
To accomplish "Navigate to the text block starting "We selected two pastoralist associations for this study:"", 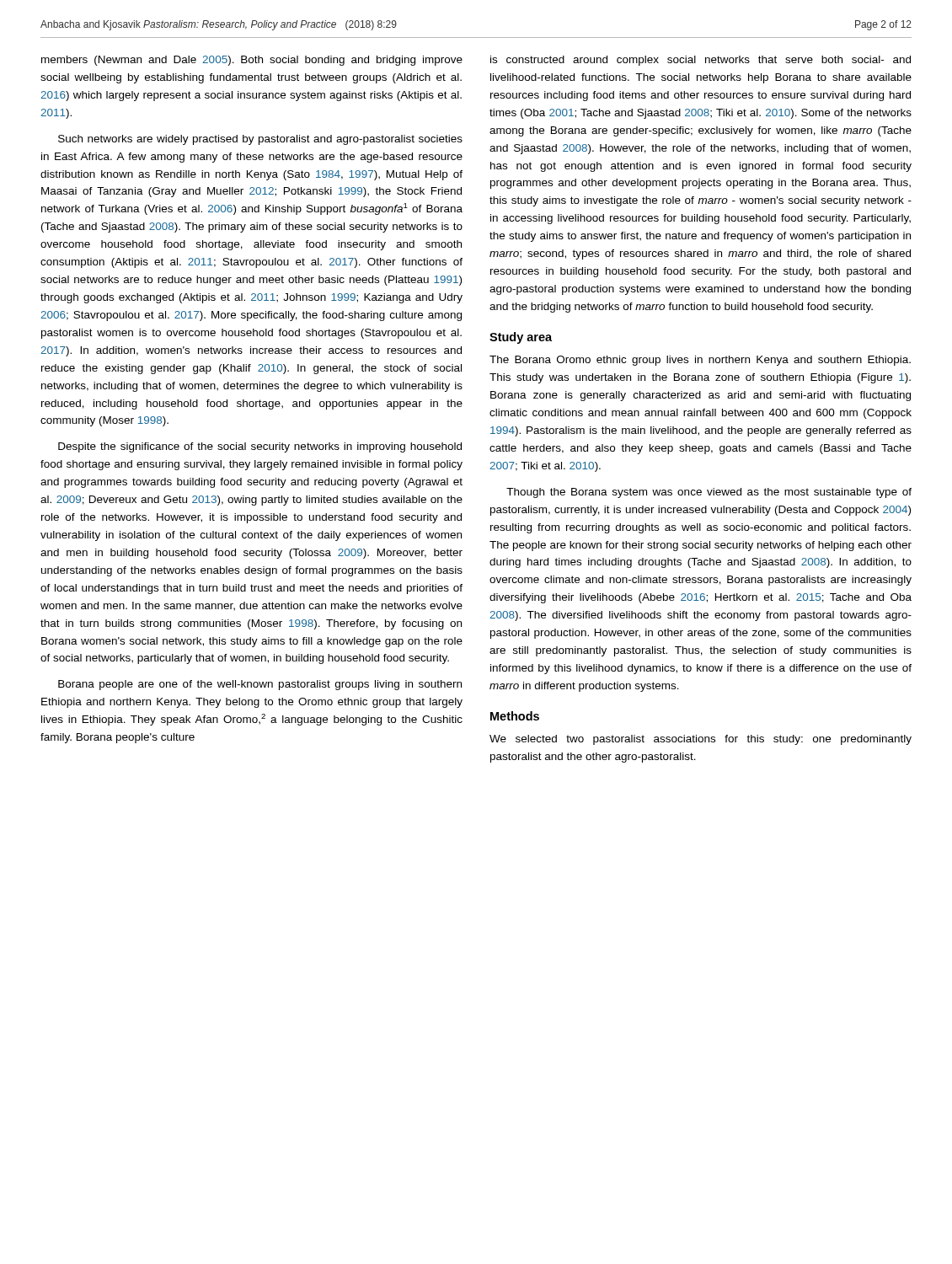I will [701, 748].
